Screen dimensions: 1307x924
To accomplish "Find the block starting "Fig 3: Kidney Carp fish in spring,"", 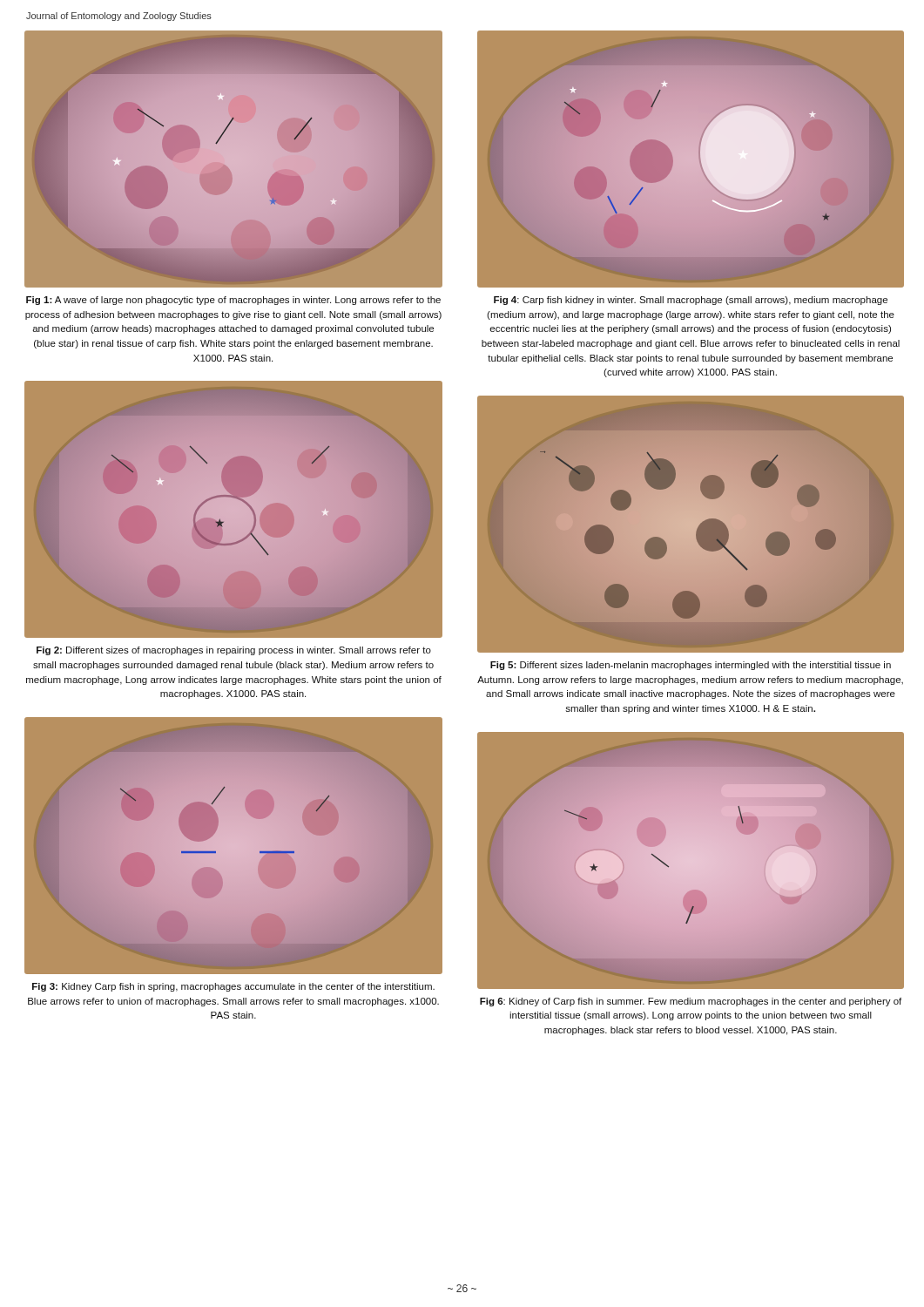I will [x=233, y=1001].
